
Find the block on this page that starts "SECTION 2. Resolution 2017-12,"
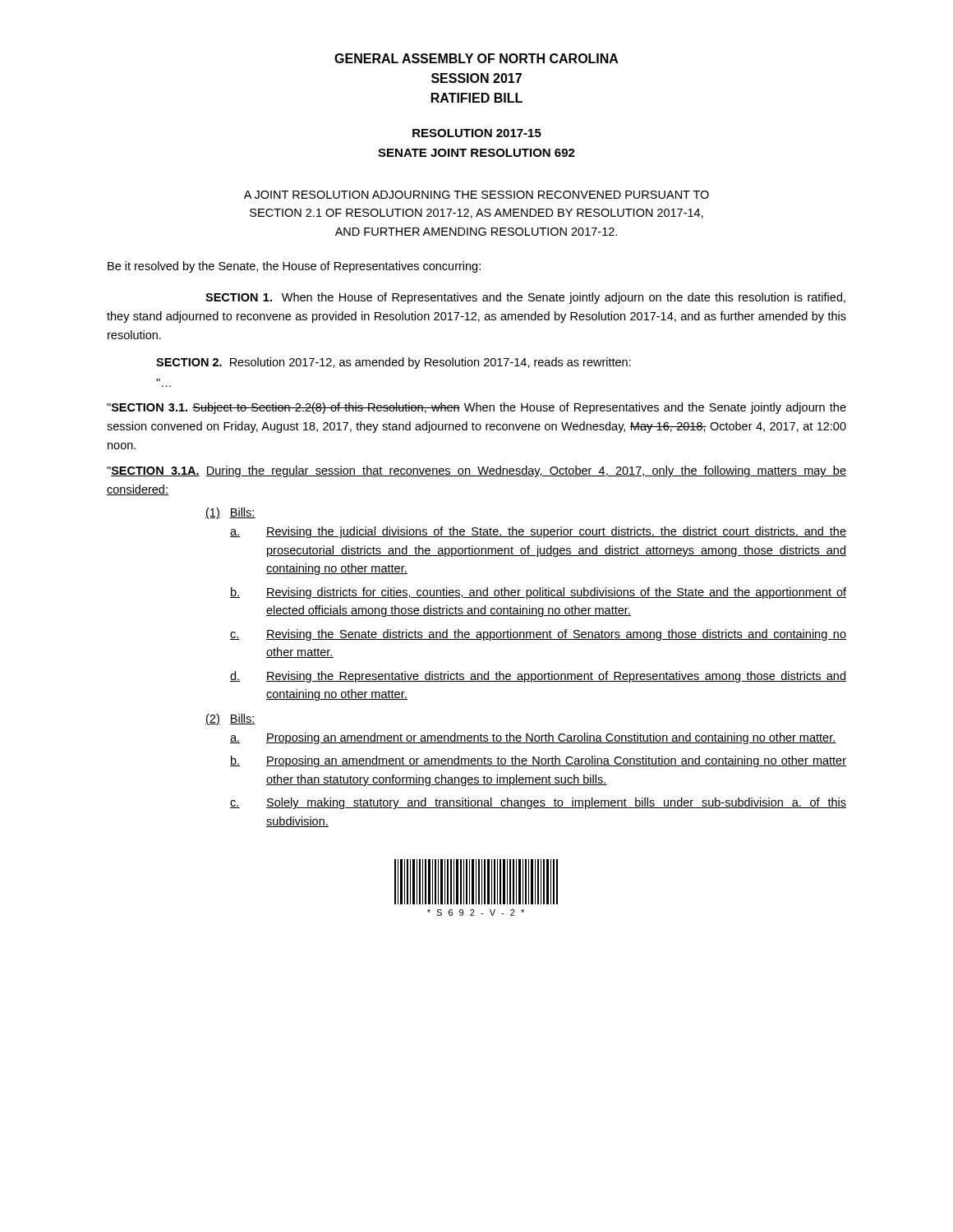pyautogui.click(x=394, y=362)
